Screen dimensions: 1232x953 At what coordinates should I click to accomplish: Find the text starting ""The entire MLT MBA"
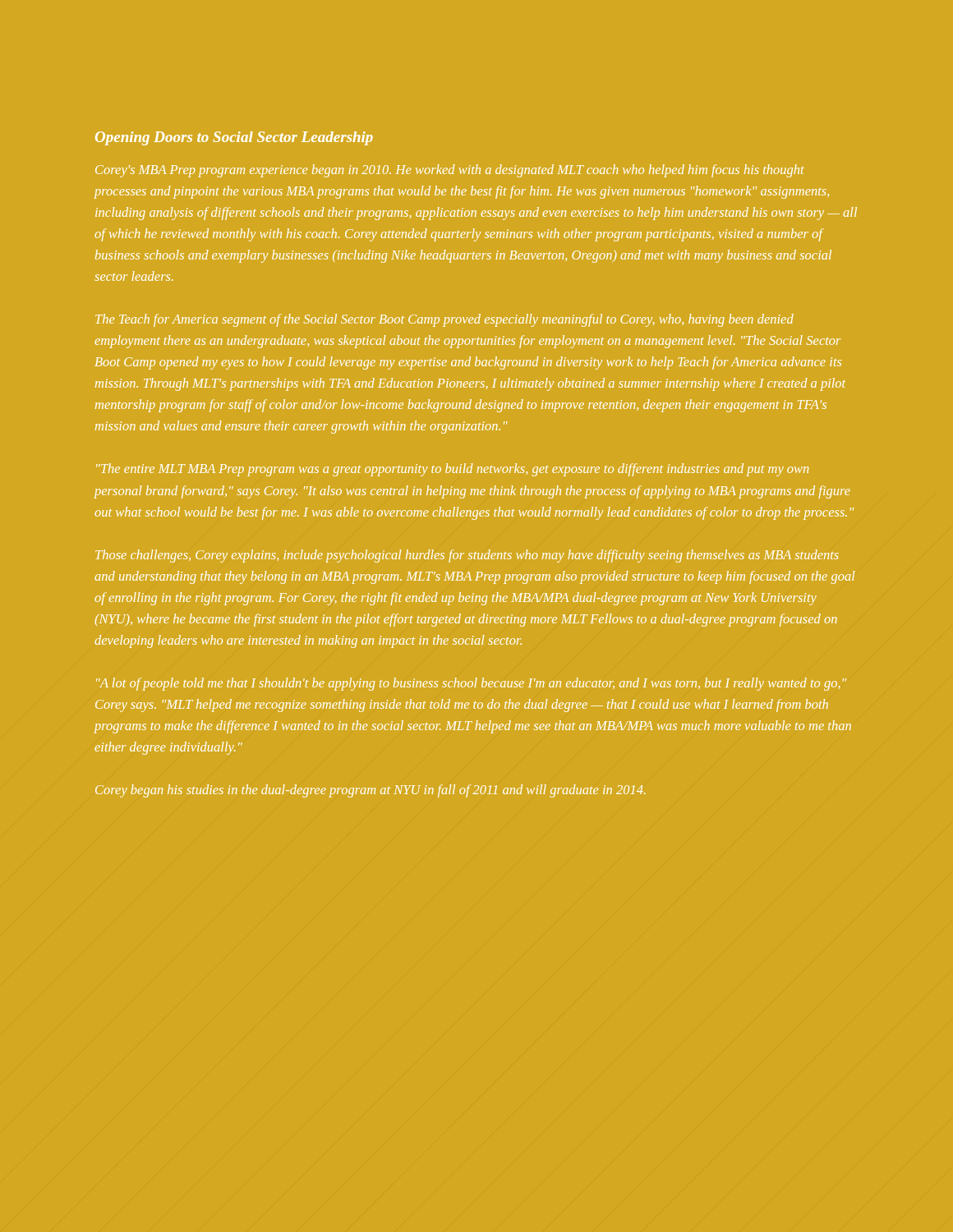(x=474, y=490)
